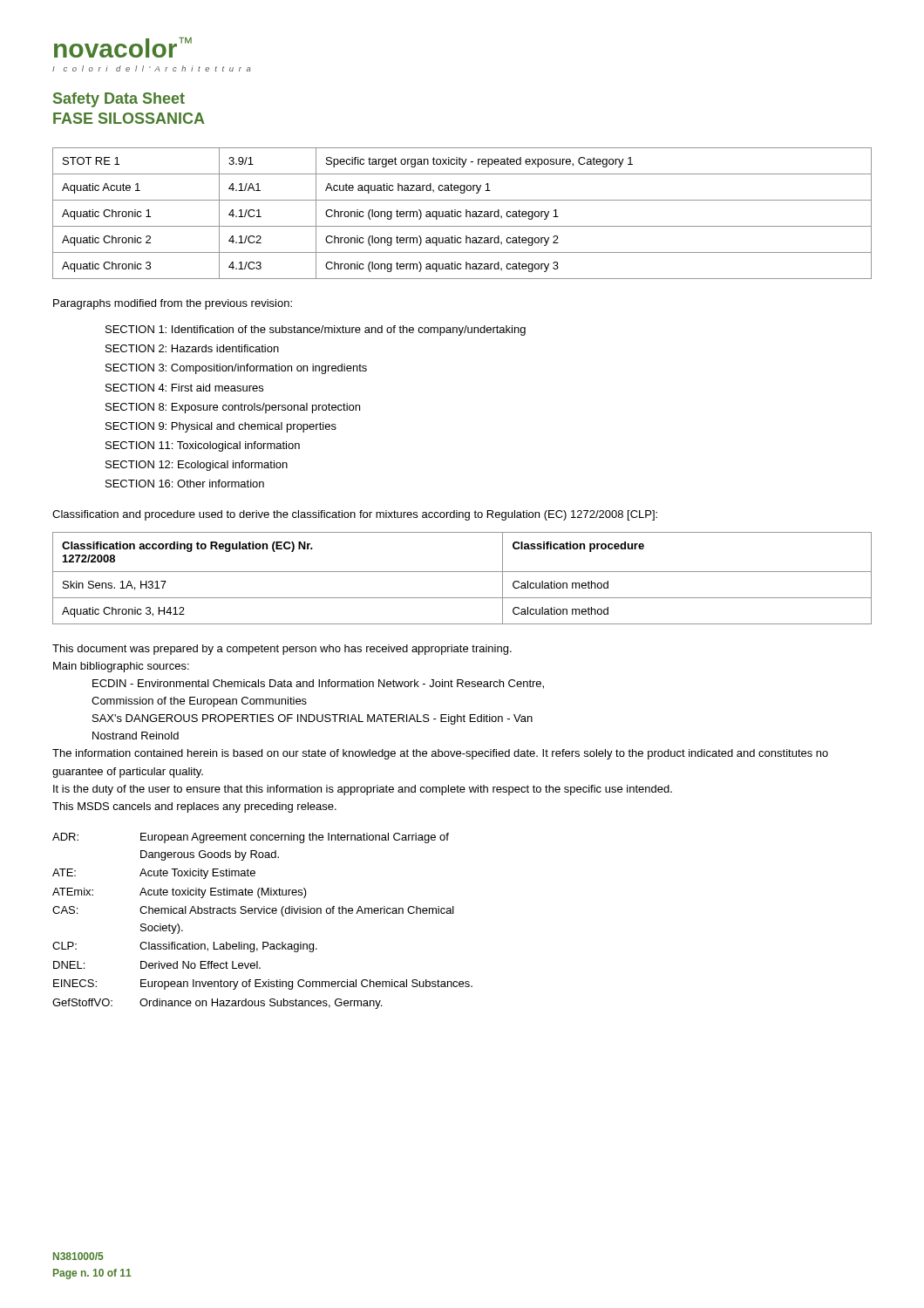Find the logo
This screenshot has height=1308, width=924.
tap(462, 54)
